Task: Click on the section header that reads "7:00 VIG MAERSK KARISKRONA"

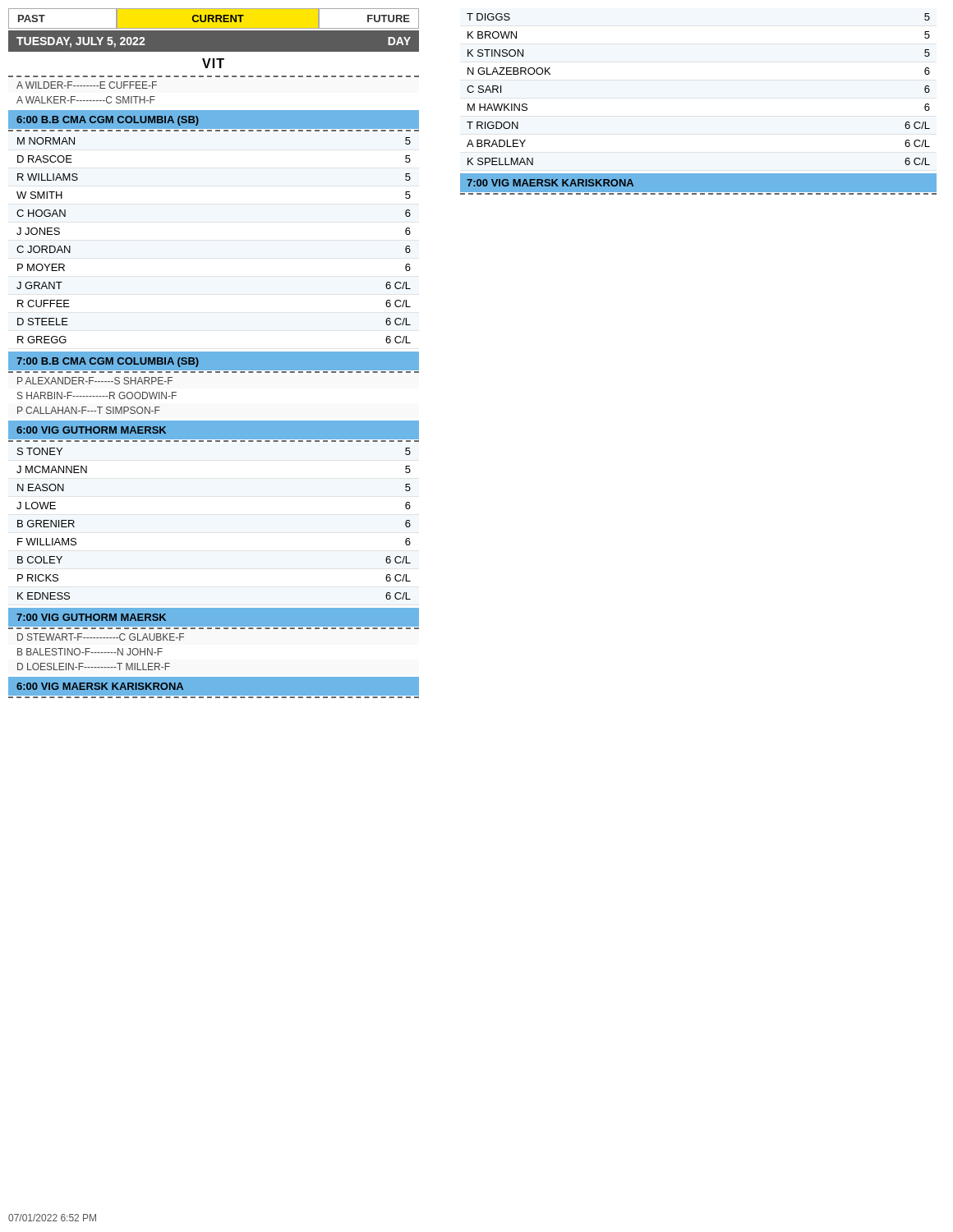Action: point(550,183)
